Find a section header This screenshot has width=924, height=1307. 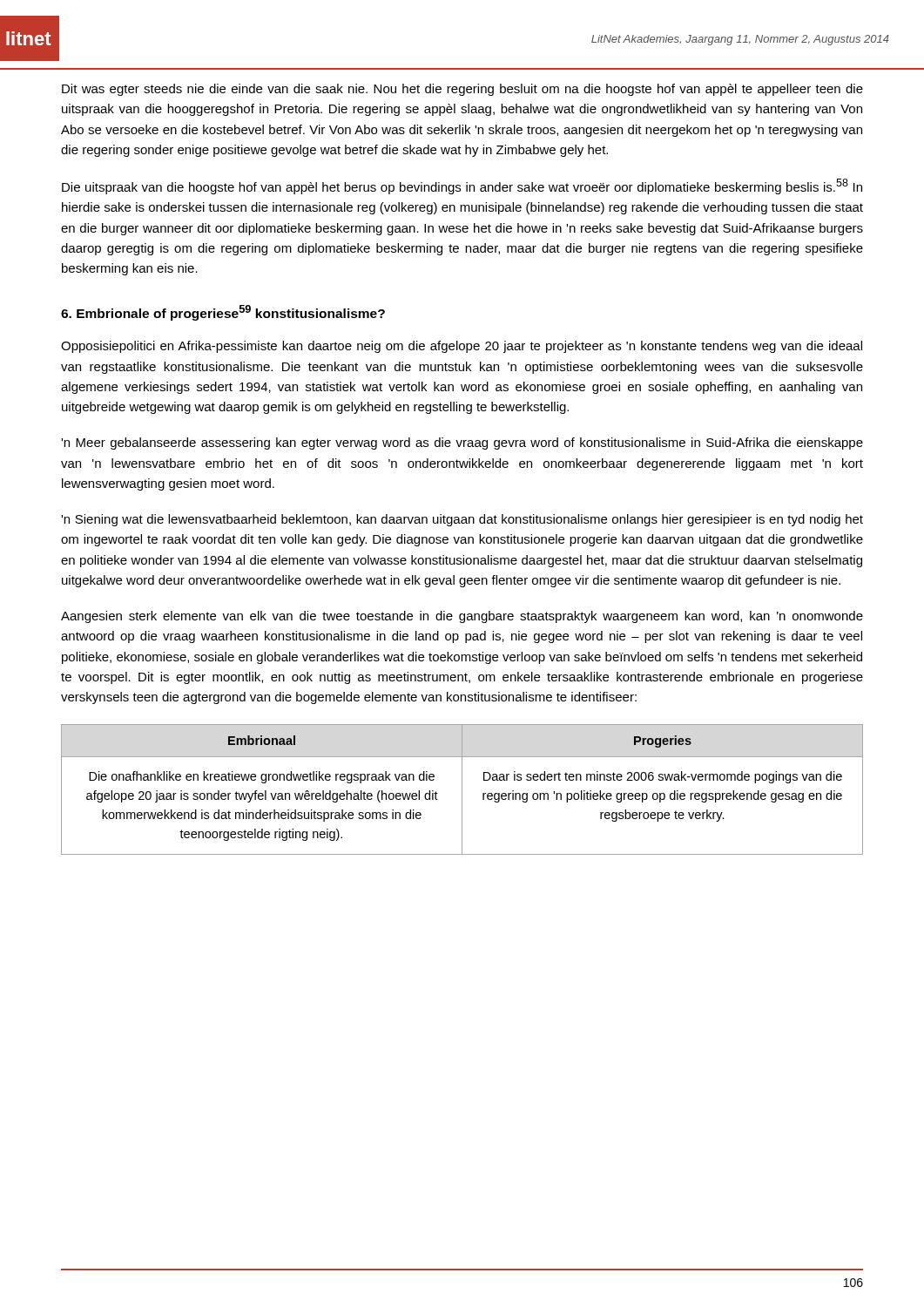[223, 312]
